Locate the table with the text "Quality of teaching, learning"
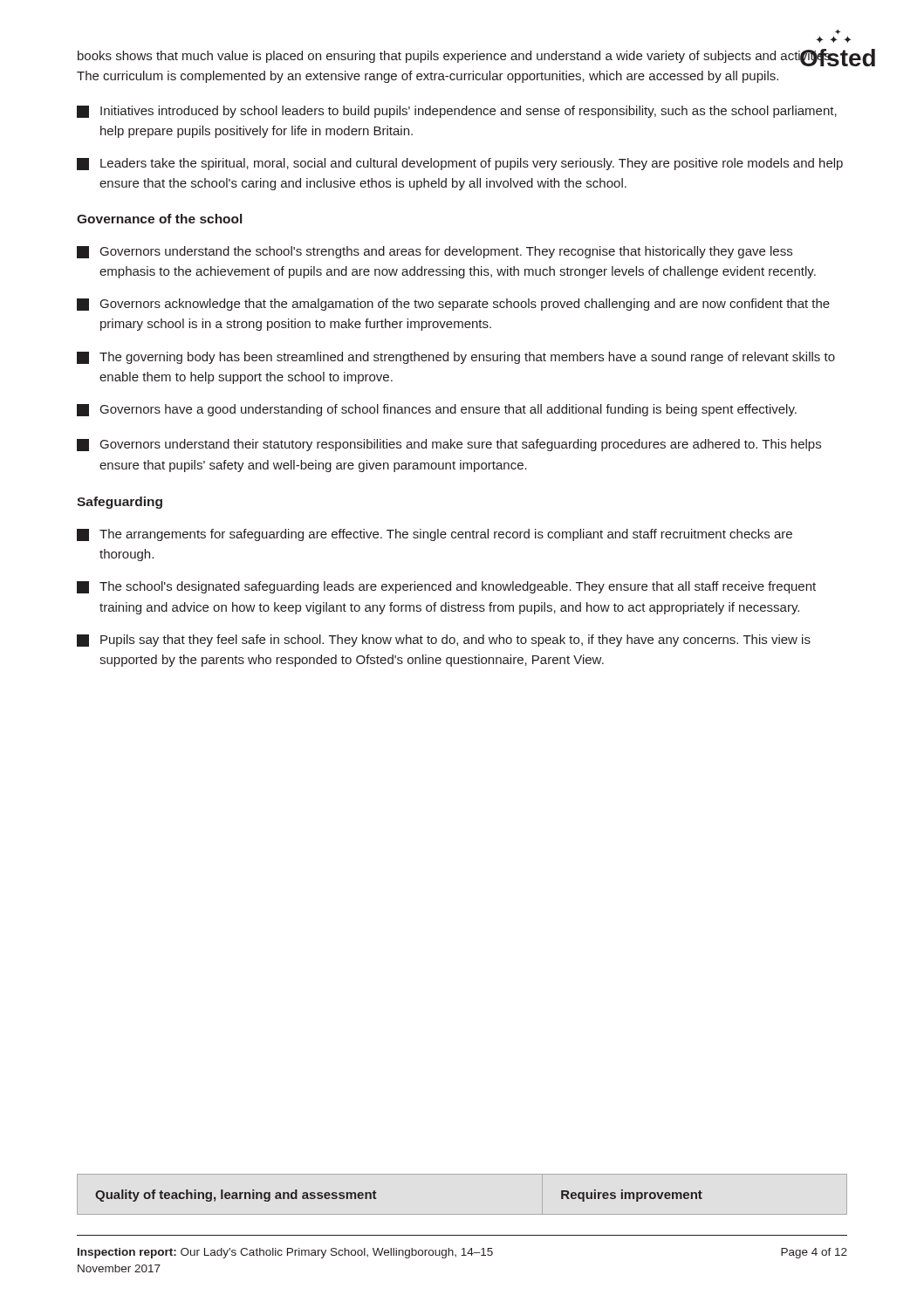Screen dimensions: 1309x924 pyautogui.click(x=462, y=1194)
